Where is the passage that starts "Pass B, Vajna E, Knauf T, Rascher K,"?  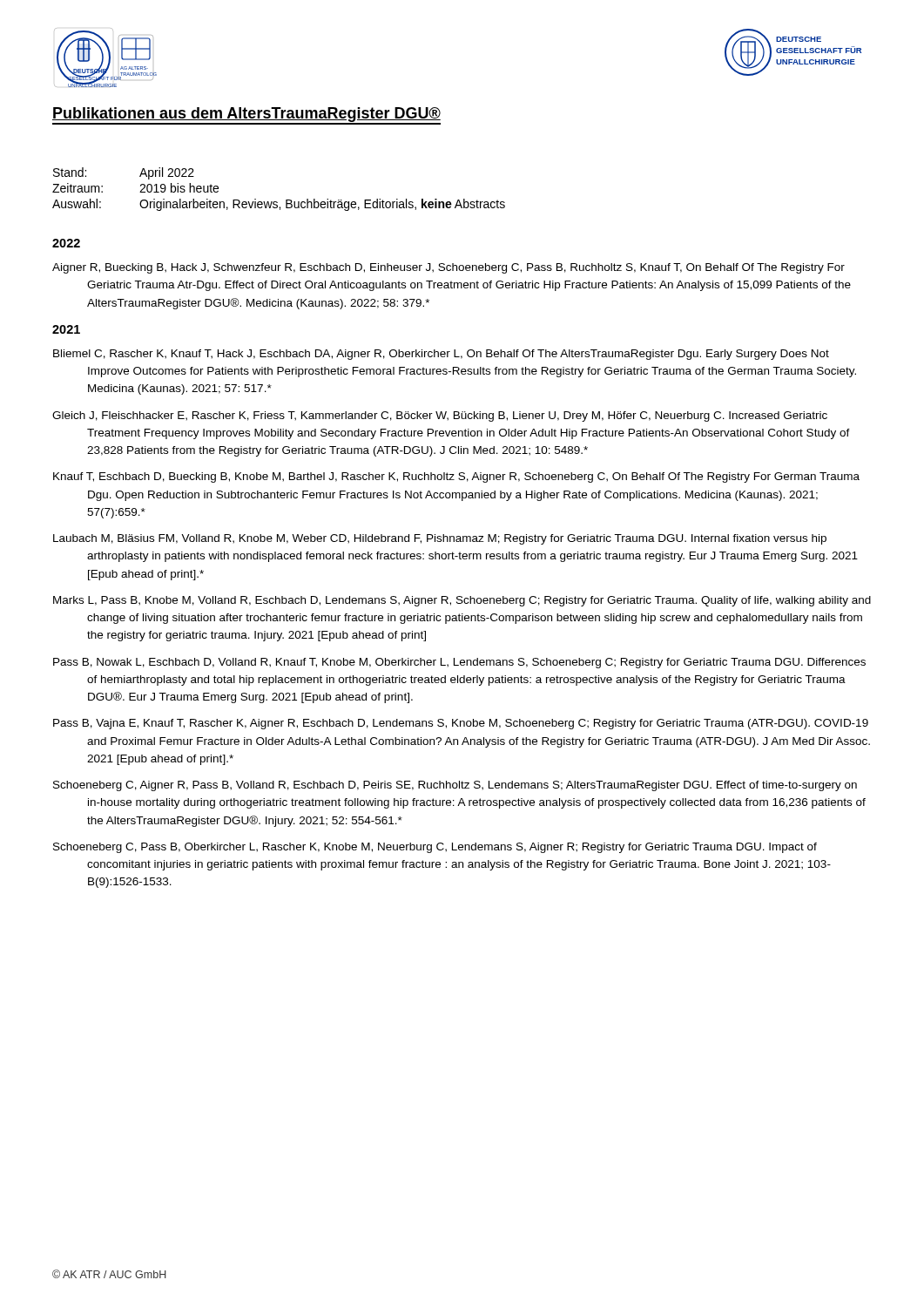click(462, 741)
